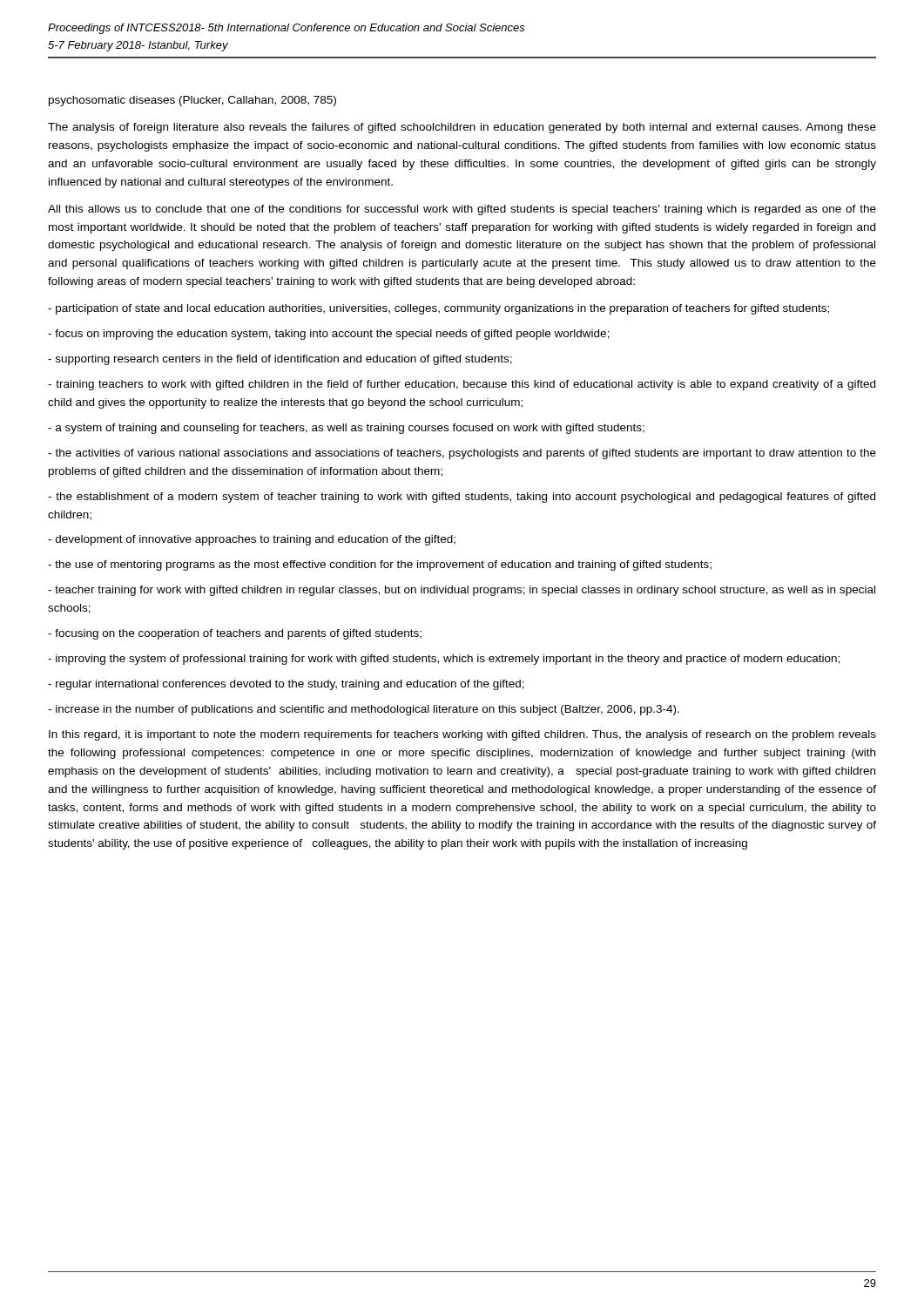Where is the passage that starts "focus on improving"?

(329, 333)
